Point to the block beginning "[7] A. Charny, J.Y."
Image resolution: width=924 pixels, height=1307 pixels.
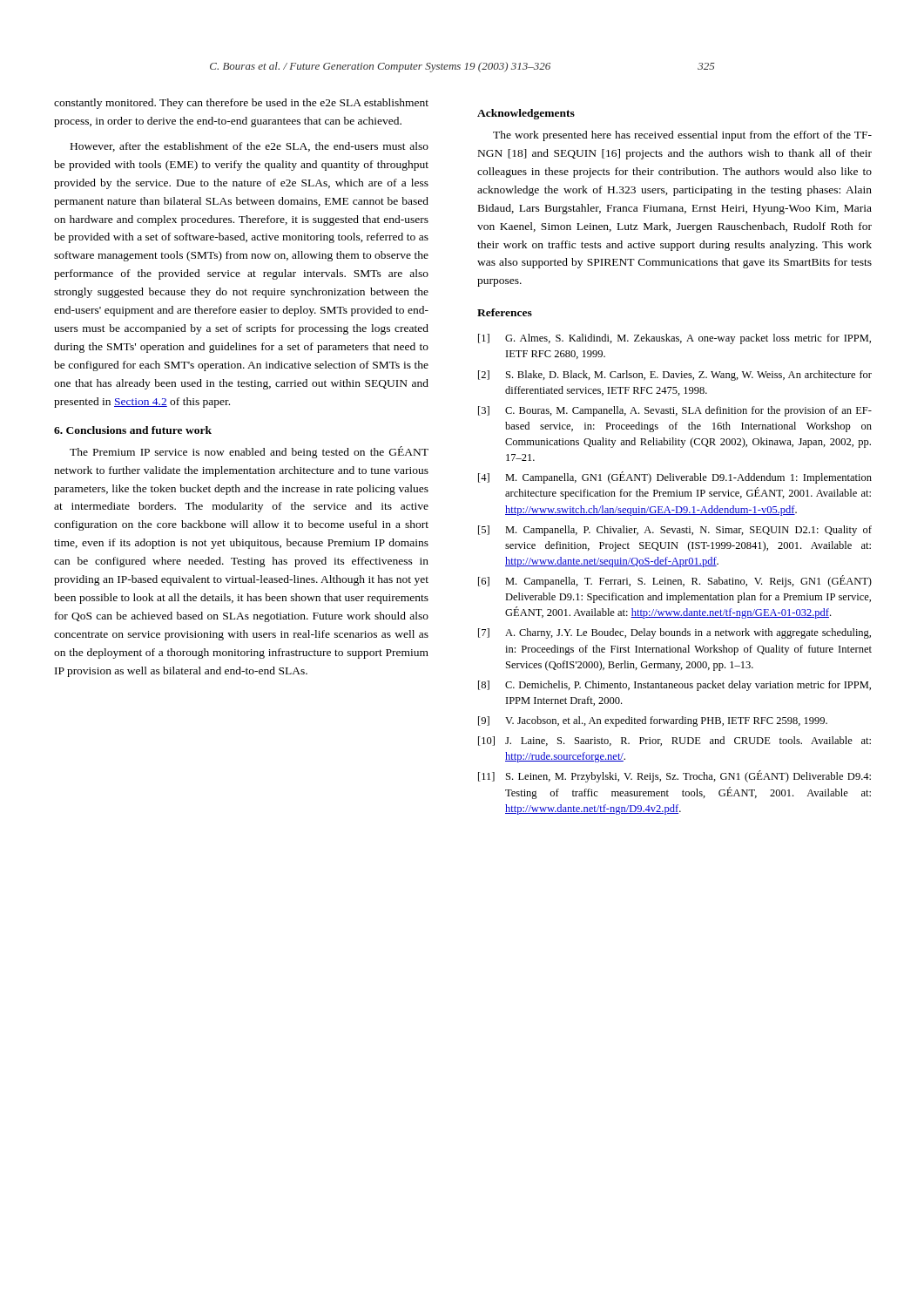click(674, 649)
